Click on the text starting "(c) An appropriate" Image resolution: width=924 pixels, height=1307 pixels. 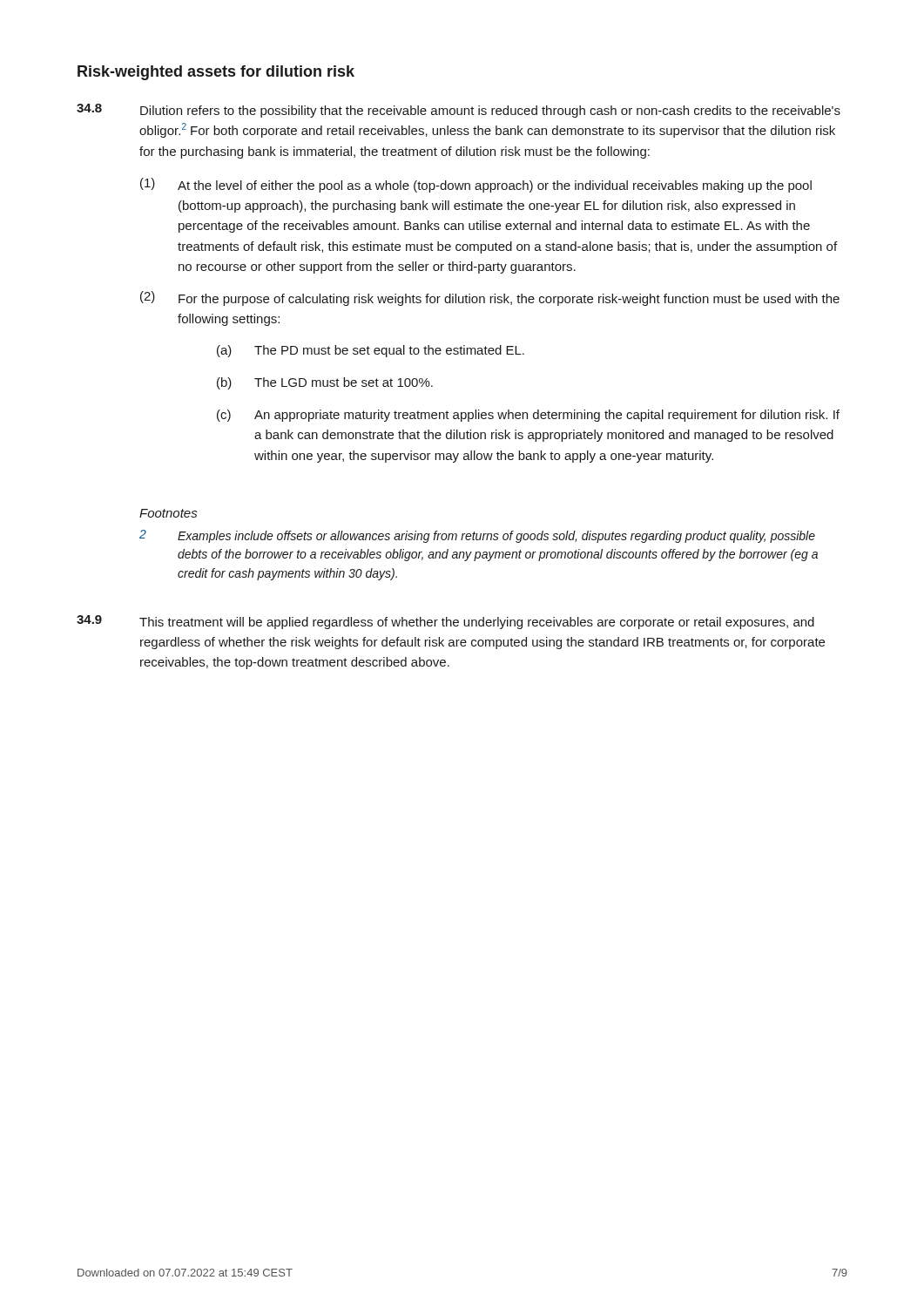click(532, 435)
